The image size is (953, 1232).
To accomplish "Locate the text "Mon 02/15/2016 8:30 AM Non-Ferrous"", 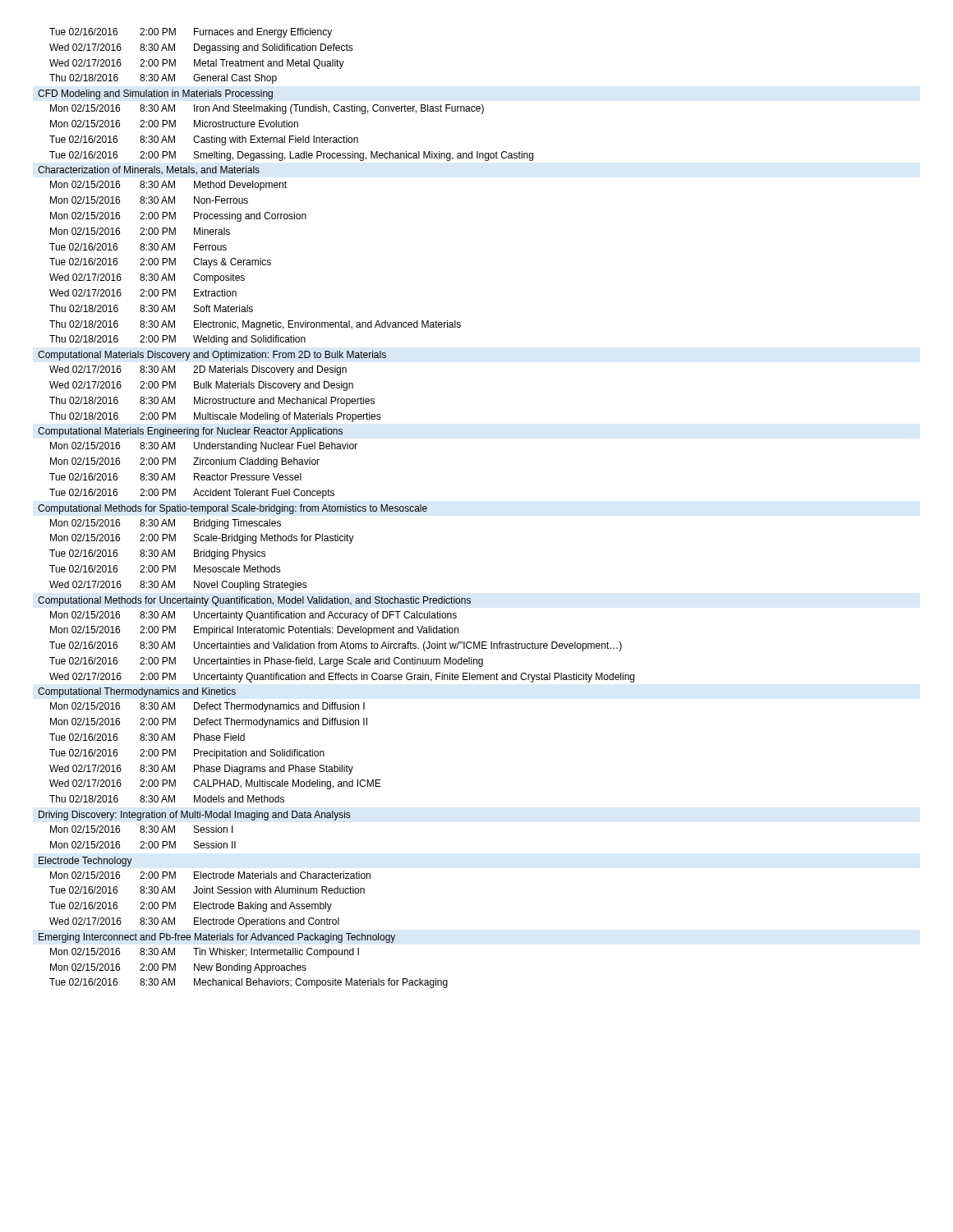I will coord(149,200).
